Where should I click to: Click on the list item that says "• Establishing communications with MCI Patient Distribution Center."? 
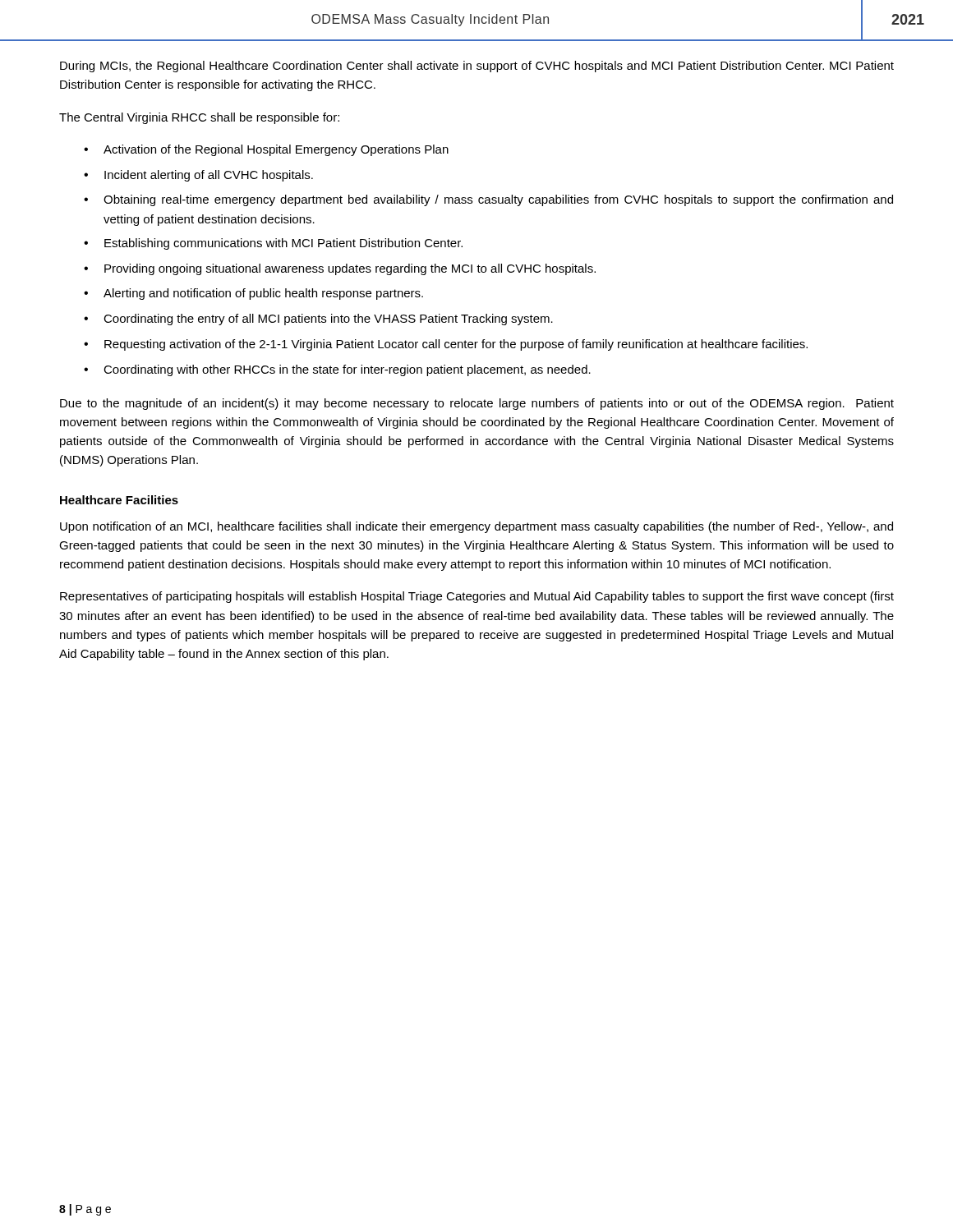pyautogui.click(x=274, y=243)
